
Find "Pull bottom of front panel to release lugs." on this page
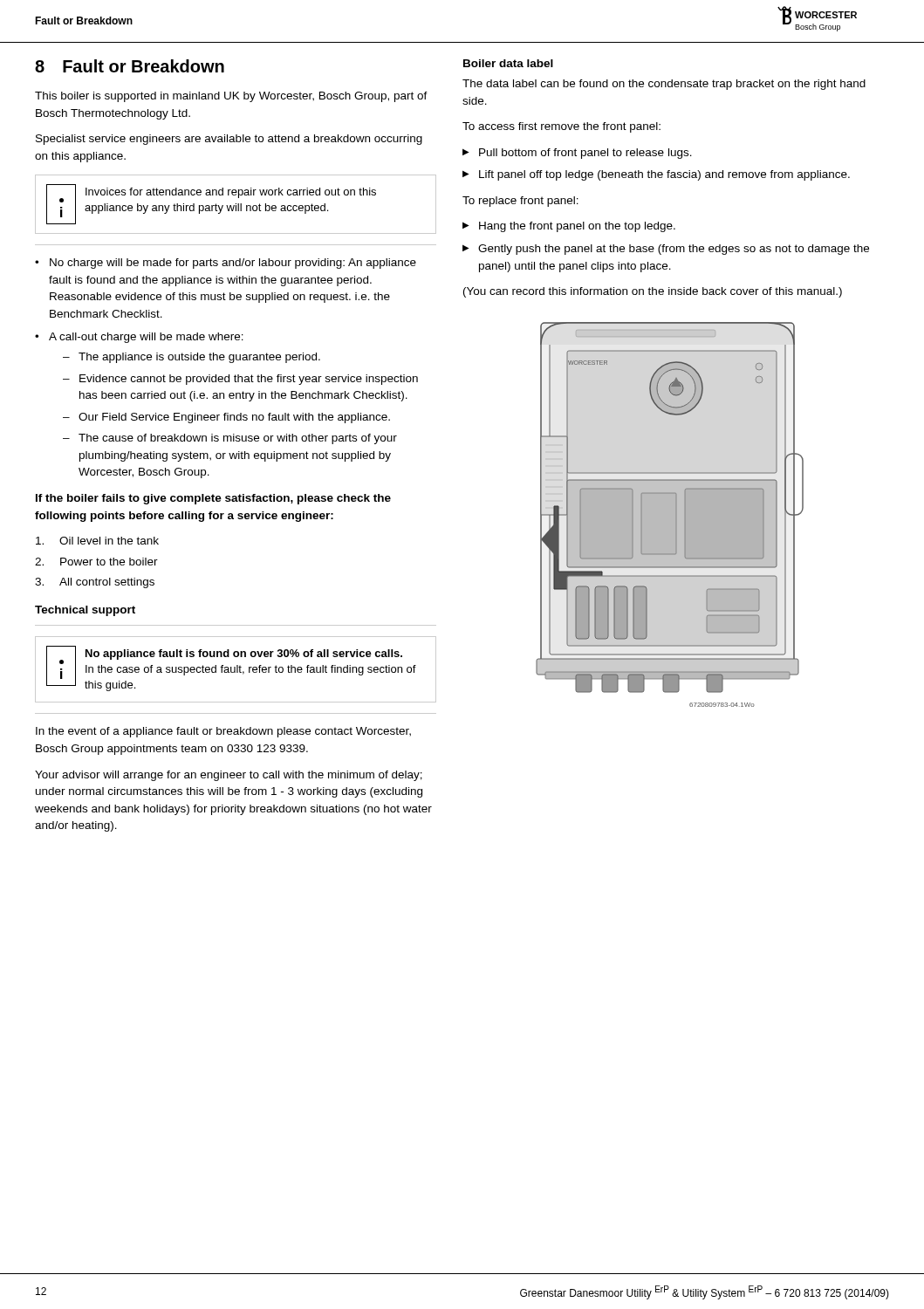point(585,152)
